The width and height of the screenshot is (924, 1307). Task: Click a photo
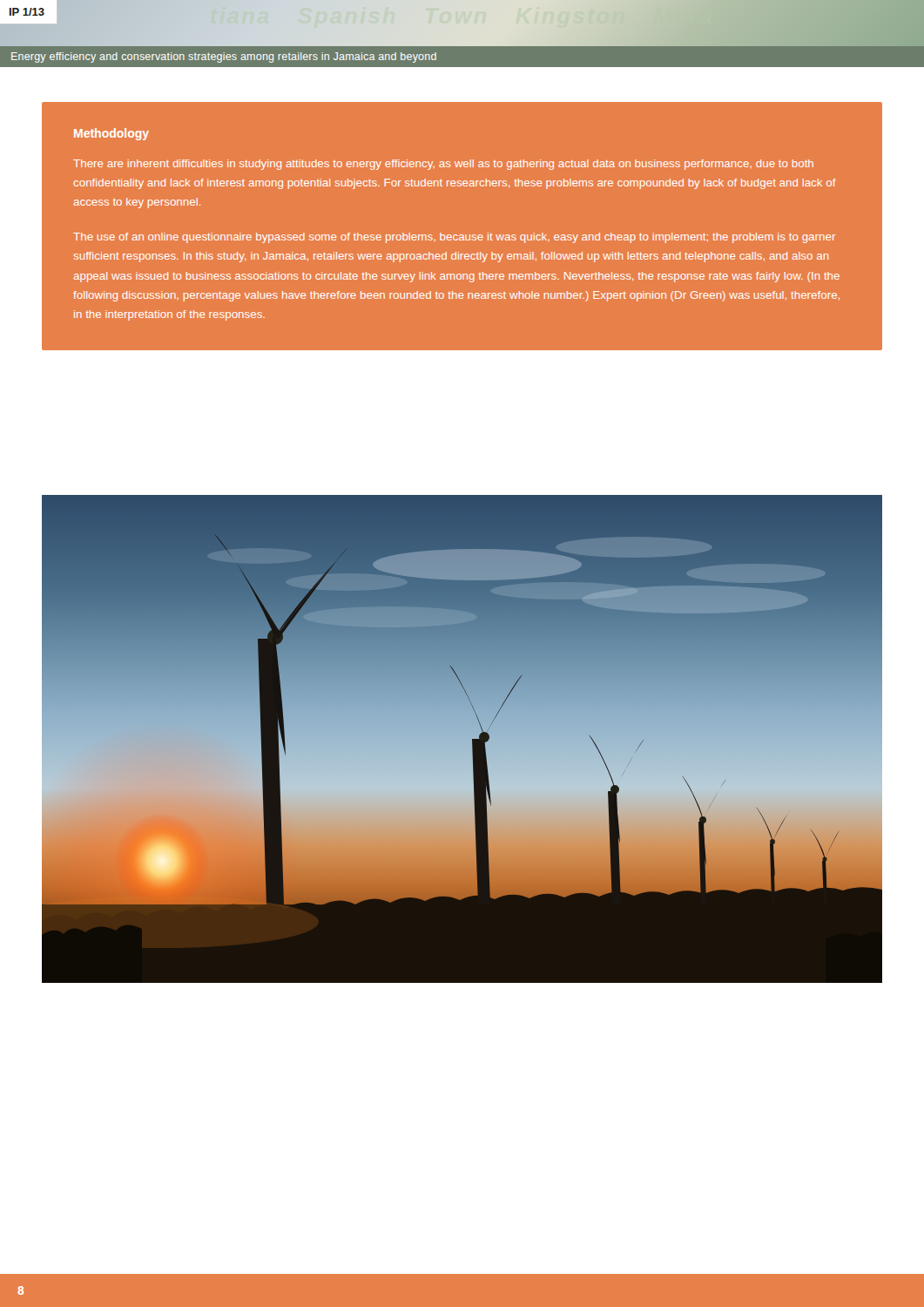(462, 739)
